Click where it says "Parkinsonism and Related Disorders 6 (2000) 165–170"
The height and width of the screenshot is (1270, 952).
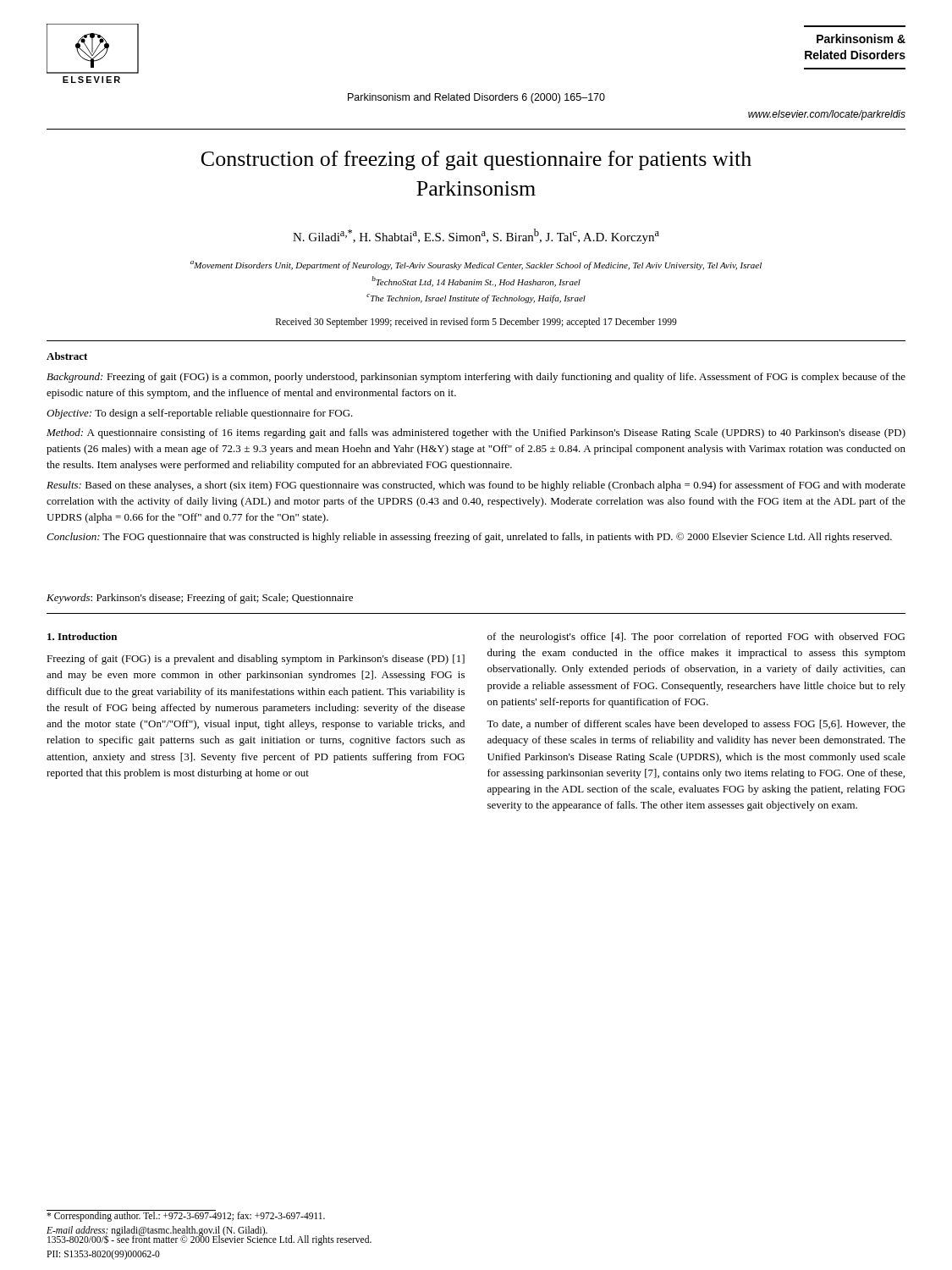coord(476,97)
